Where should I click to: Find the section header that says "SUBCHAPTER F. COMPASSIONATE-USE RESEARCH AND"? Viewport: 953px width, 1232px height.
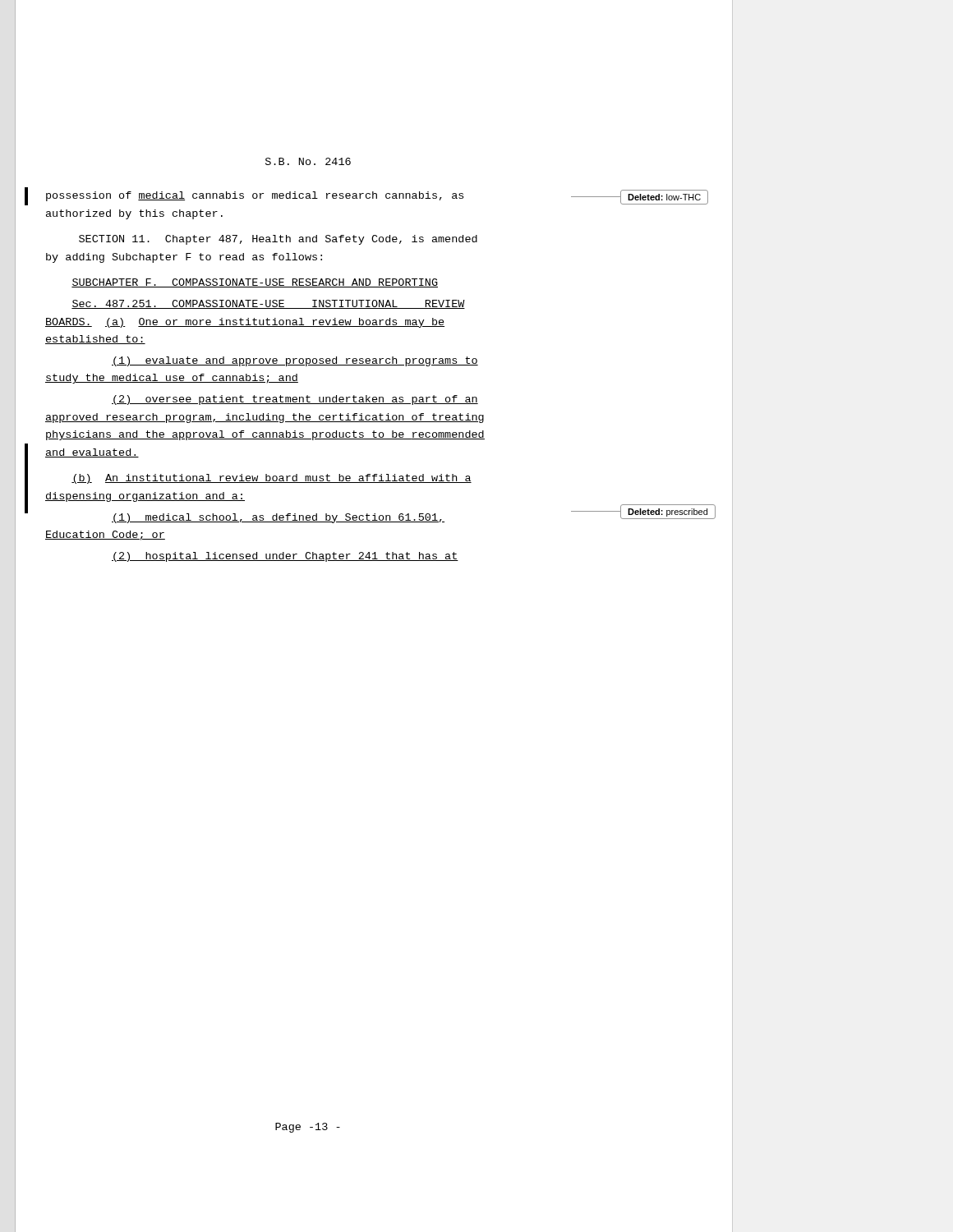coord(242,283)
